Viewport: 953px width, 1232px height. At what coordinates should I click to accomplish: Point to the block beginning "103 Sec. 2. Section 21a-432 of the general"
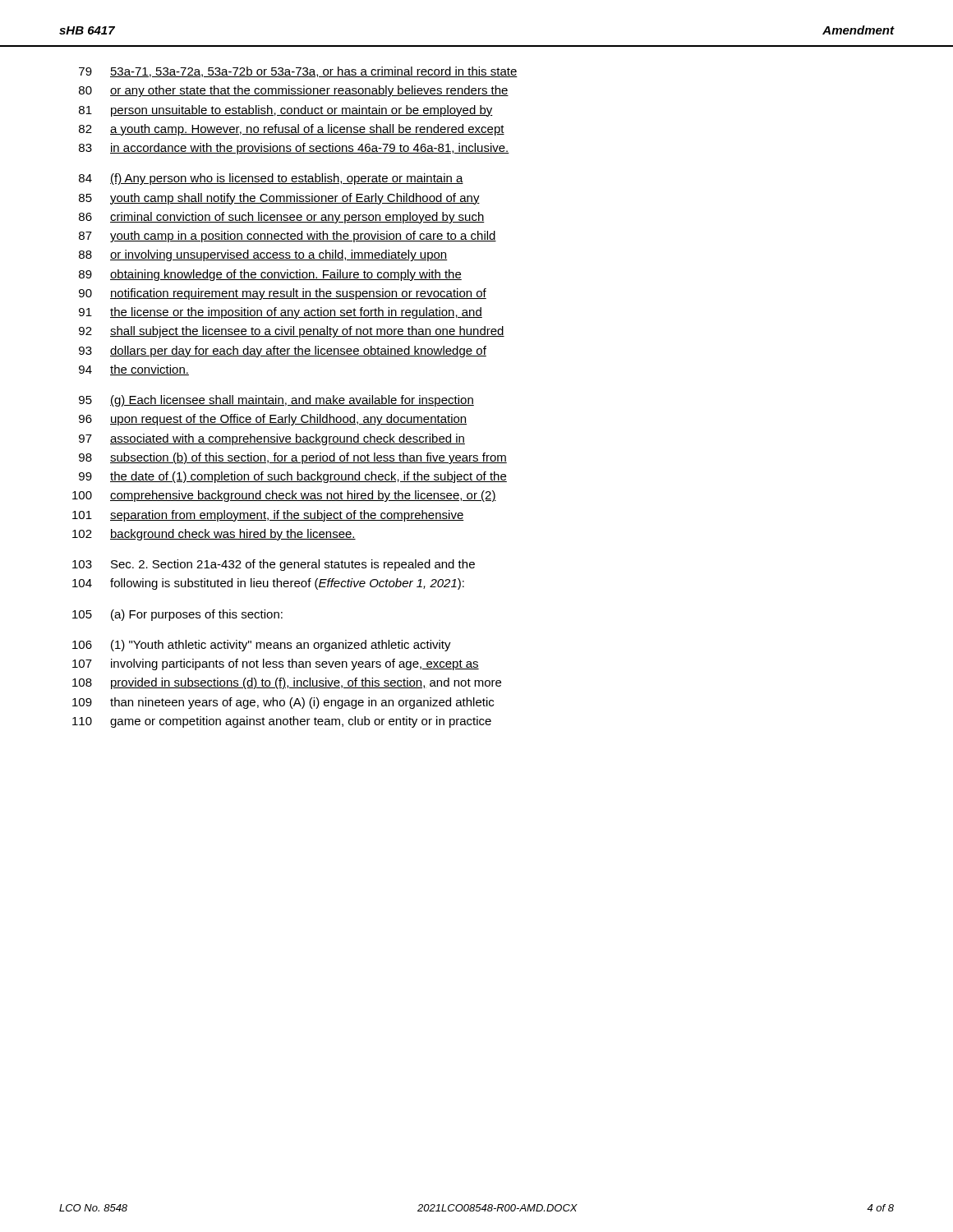(476, 573)
